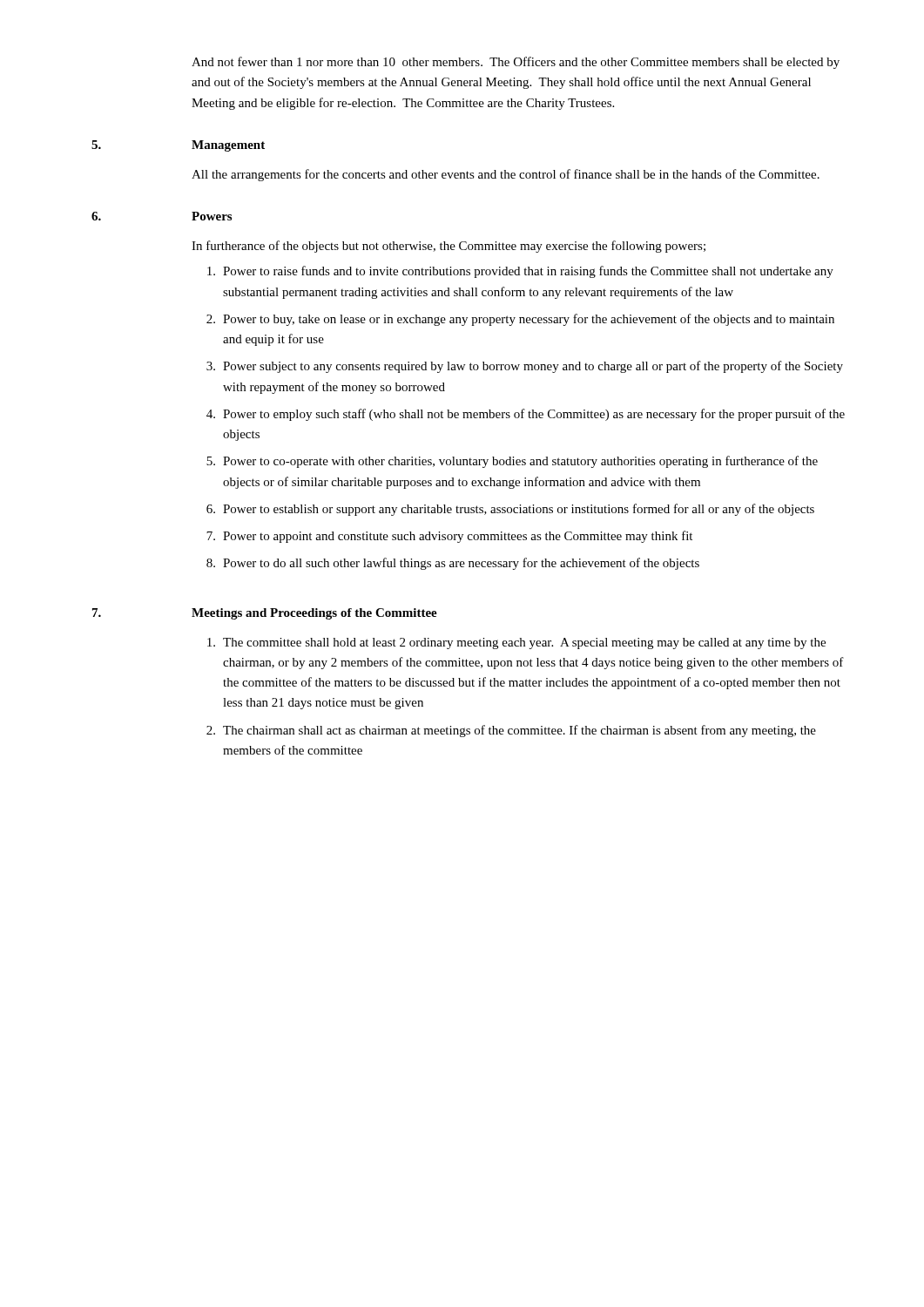Find the list item containing "Power to raise funds"
This screenshot has height=1307, width=924.
519,282
